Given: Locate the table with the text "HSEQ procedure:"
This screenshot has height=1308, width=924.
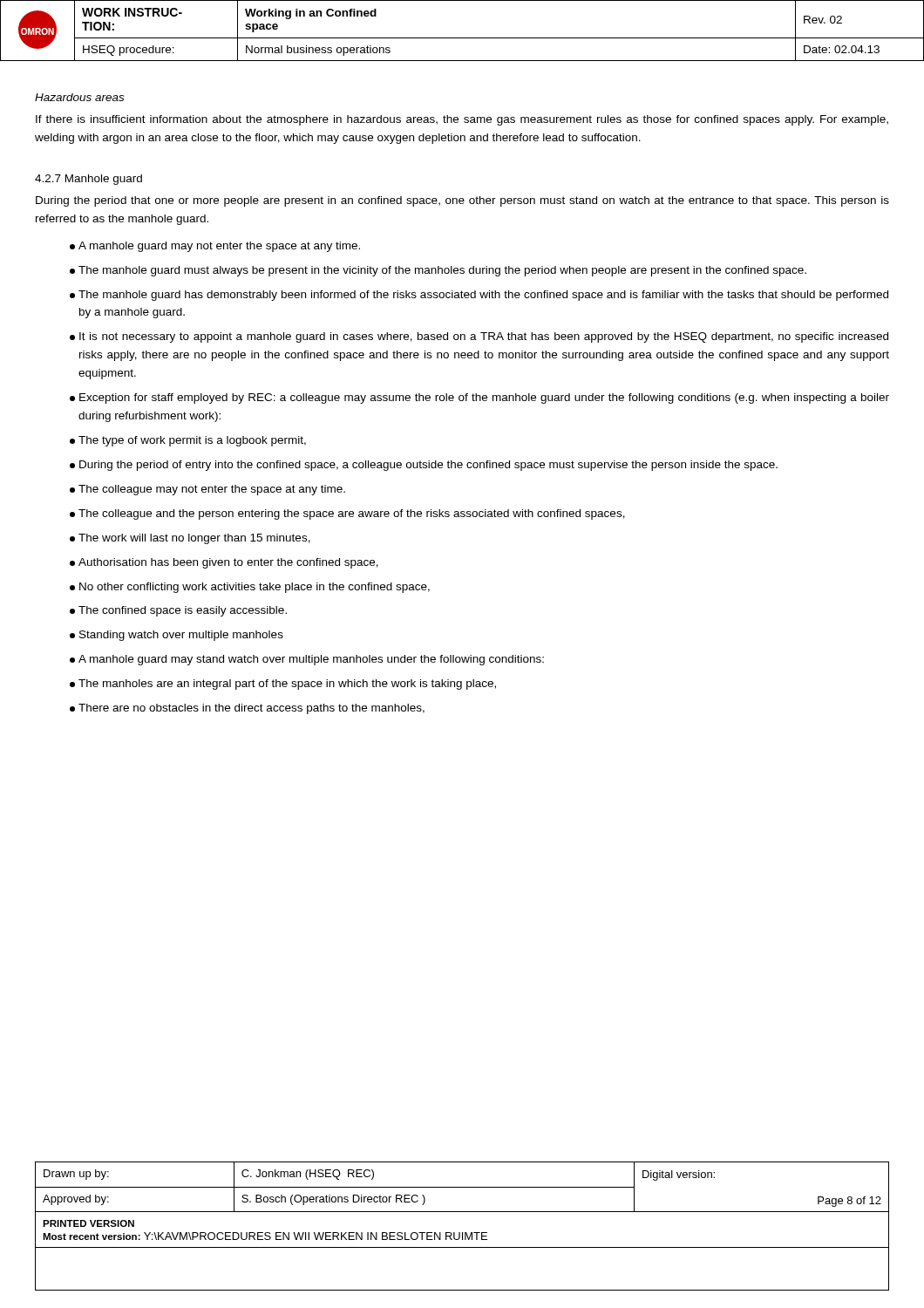Looking at the screenshot, I should pyautogui.click(x=462, y=31).
